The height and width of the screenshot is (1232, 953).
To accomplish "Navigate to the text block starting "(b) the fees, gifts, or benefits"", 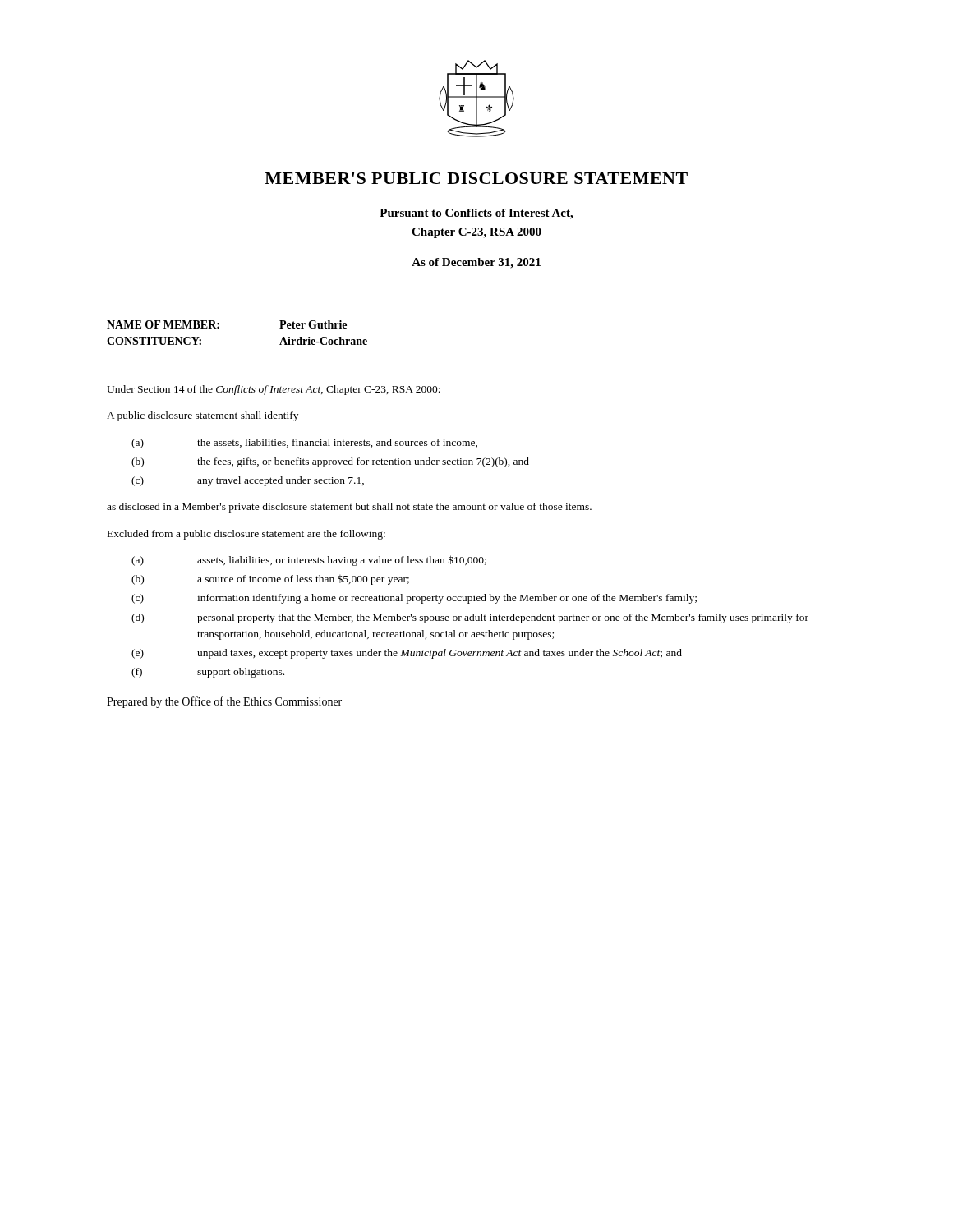I will [x=476, y=461].
